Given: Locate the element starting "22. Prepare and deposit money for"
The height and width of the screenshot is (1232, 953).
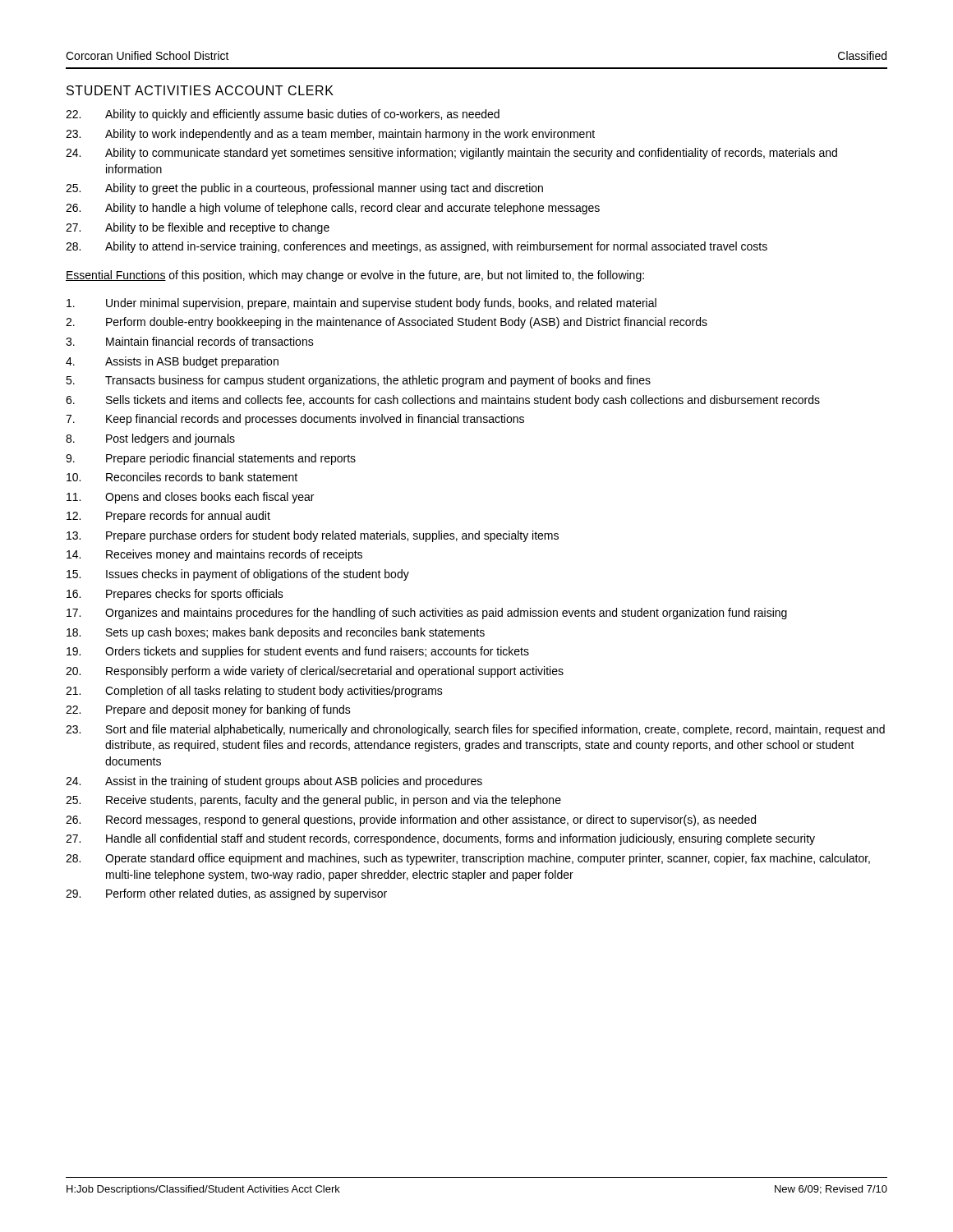Looking at the screenshot, I should pyautogui.click(x=208, y=710).
